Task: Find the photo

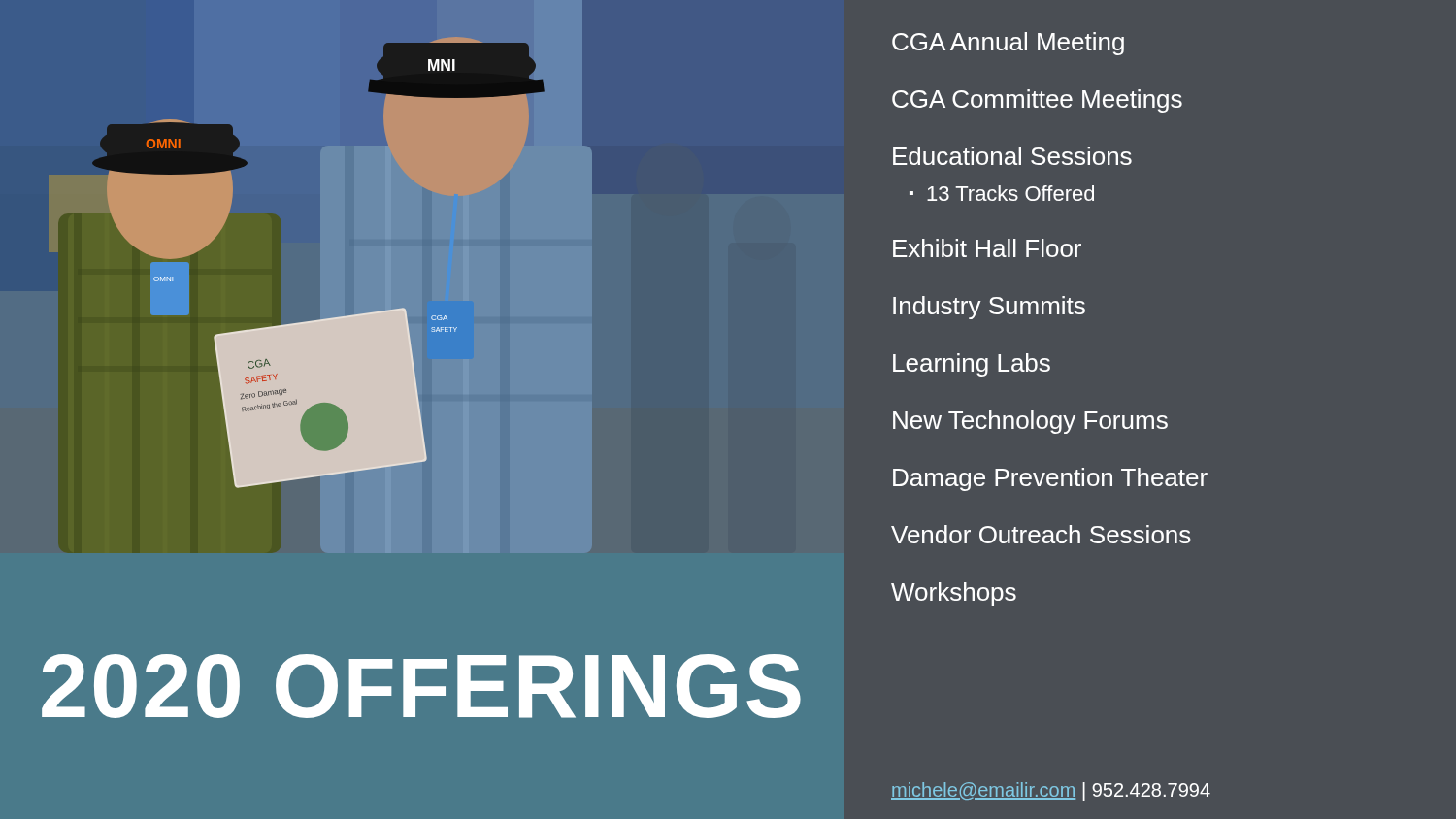Action: [x=422, y=277]
